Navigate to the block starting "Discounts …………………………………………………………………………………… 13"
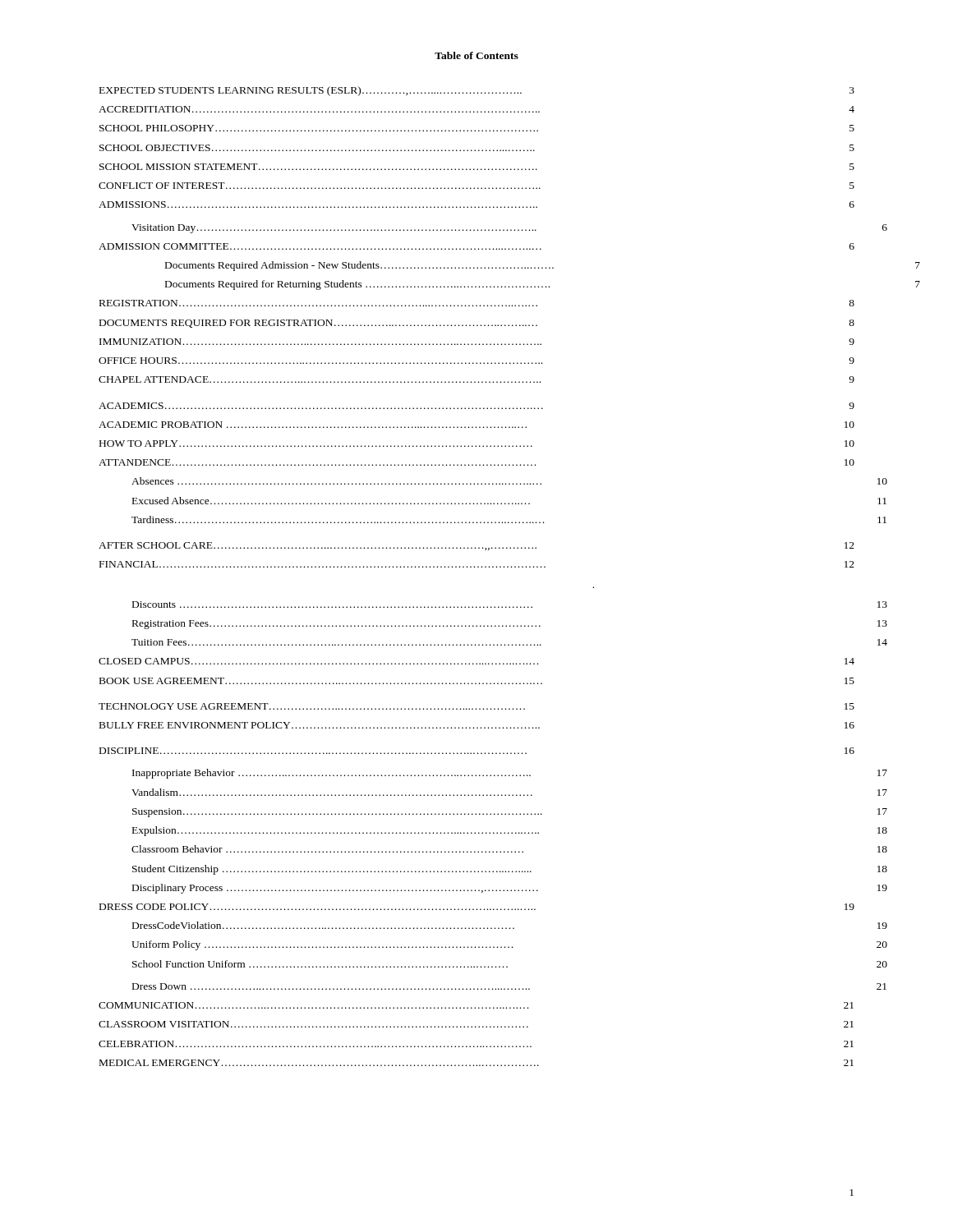The height and width of the screenshot is (1232, 953). point(509,604)
